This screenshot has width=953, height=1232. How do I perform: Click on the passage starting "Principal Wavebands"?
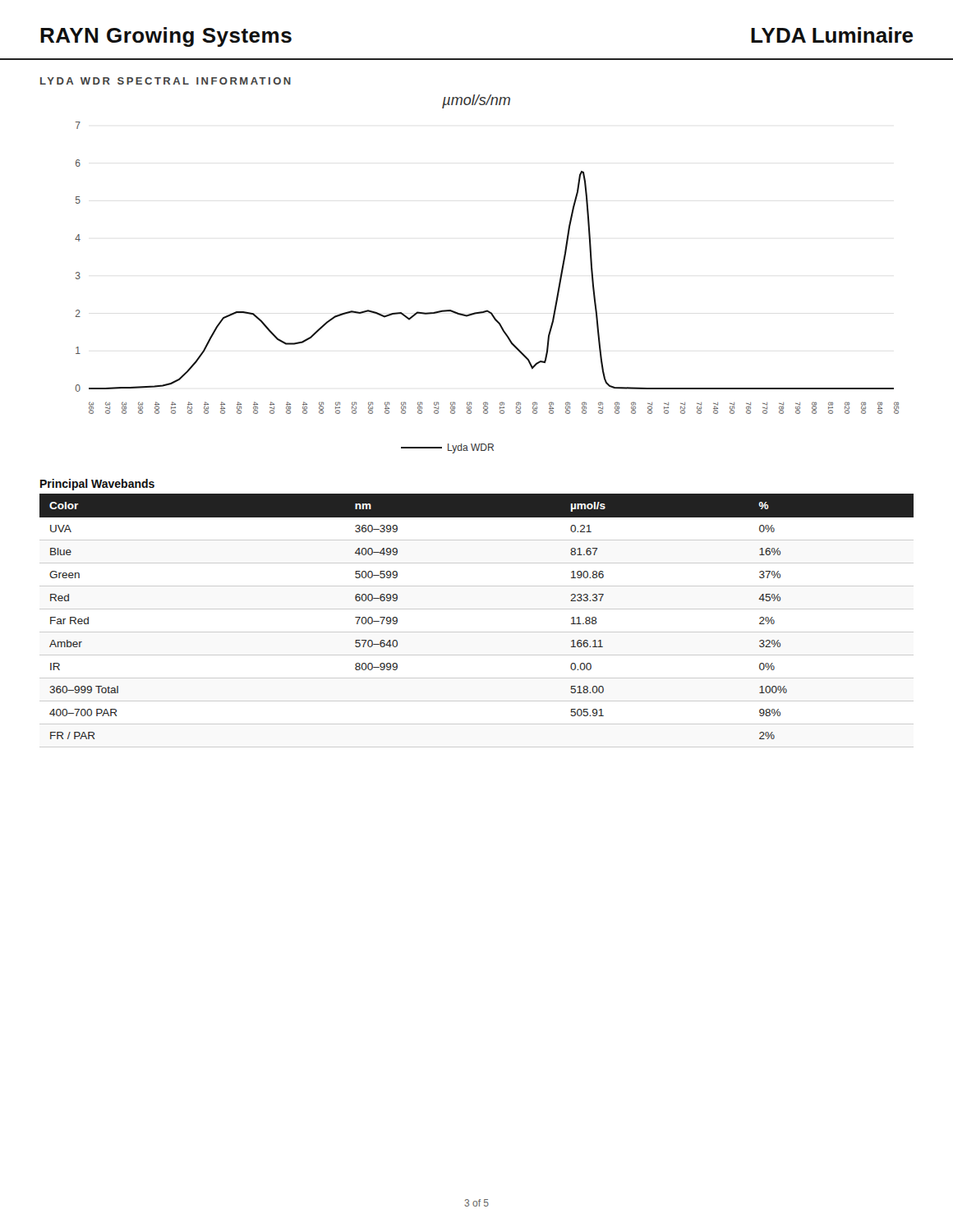coord(97,484)
